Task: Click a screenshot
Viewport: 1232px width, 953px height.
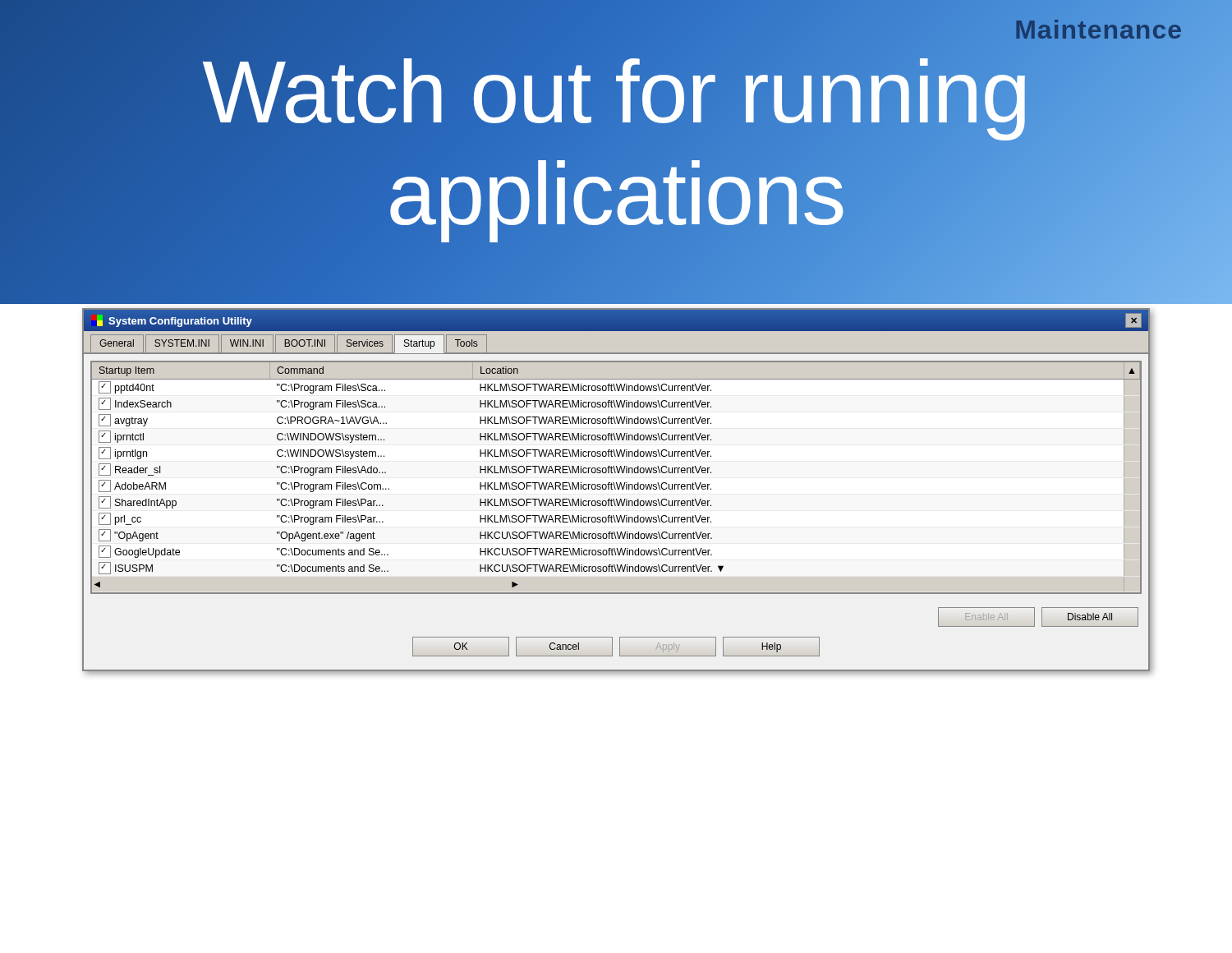Action: coord(616,490)
